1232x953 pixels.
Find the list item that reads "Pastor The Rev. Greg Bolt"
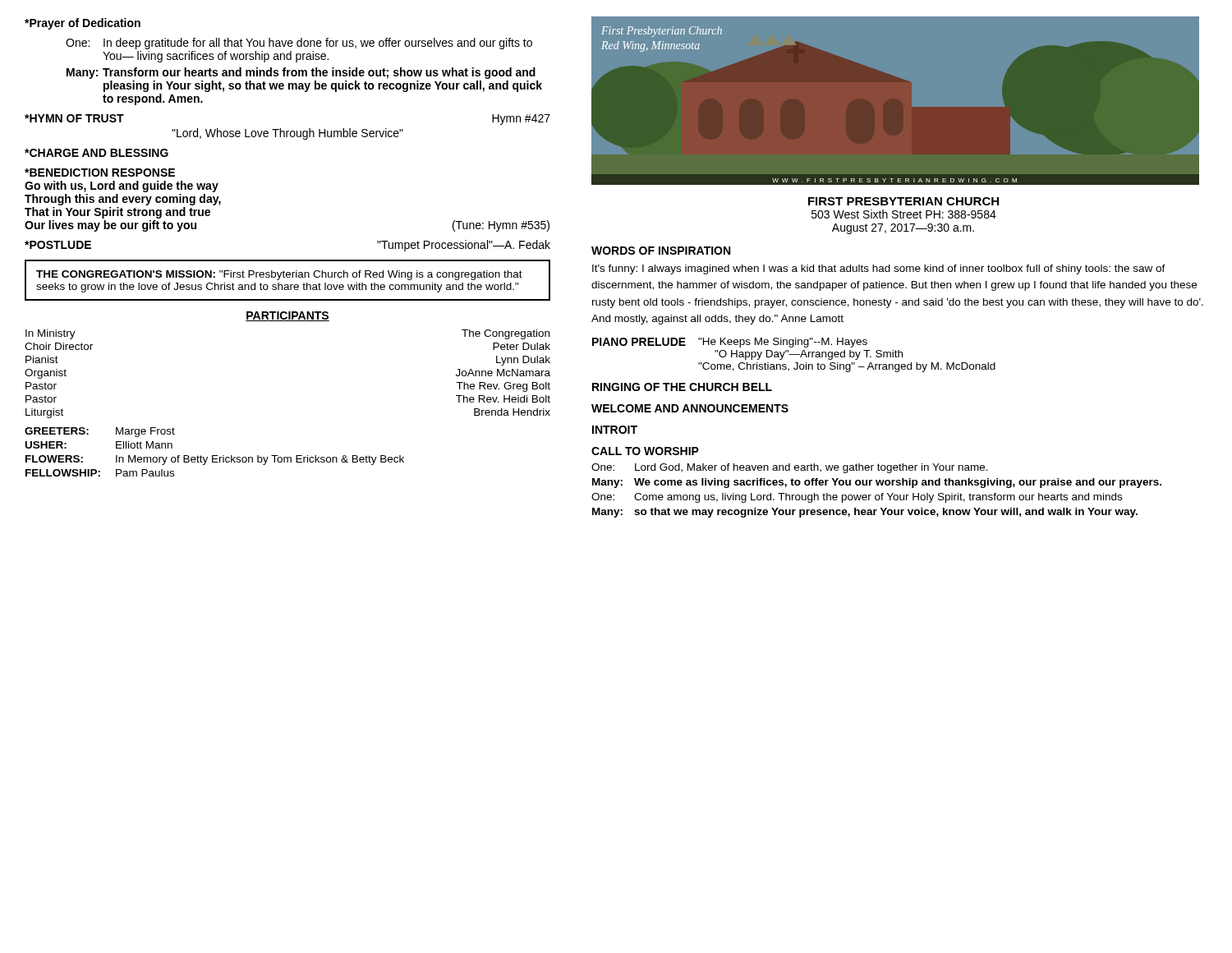click(40, 387)
